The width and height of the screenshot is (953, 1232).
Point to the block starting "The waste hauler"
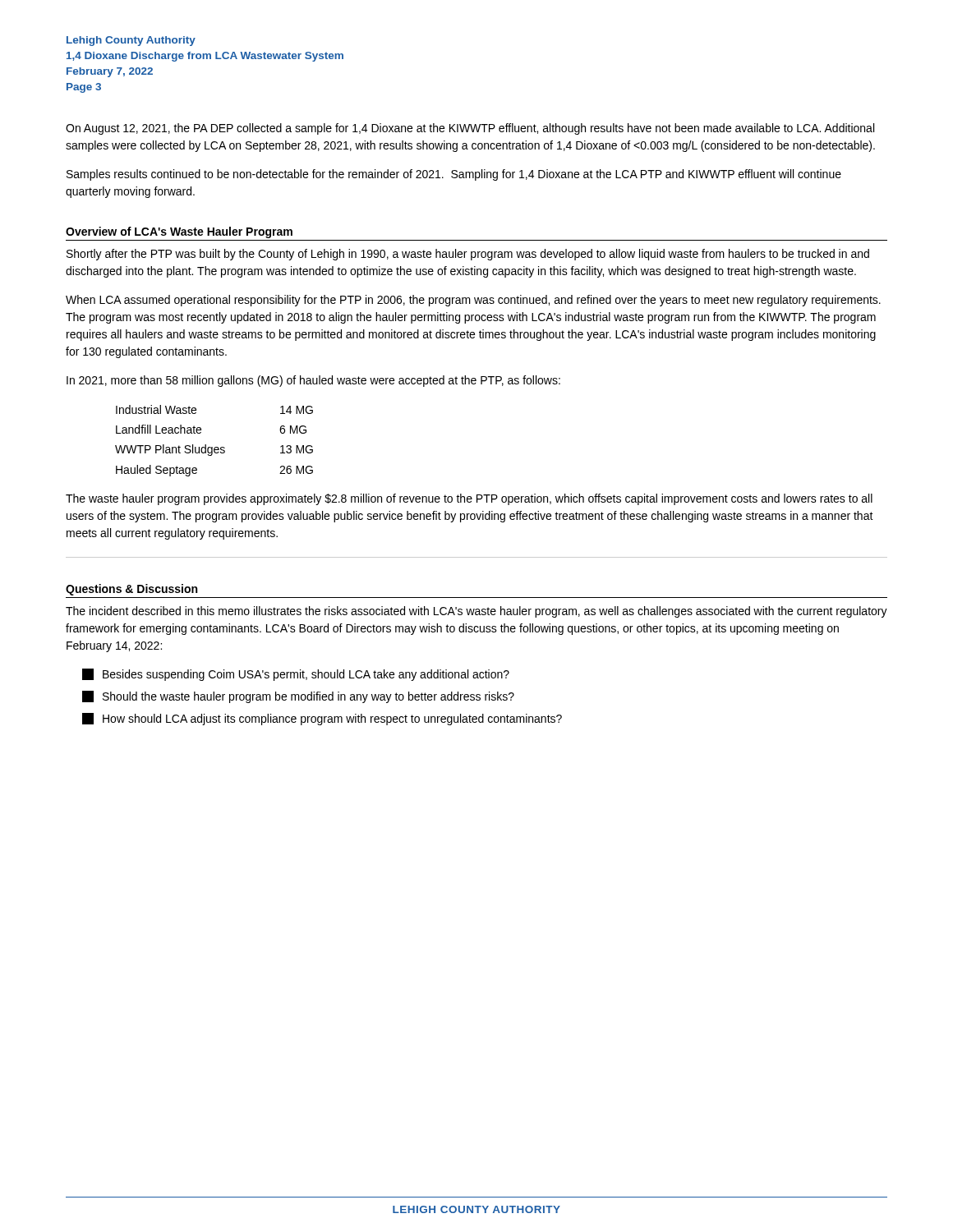(469, 516)
